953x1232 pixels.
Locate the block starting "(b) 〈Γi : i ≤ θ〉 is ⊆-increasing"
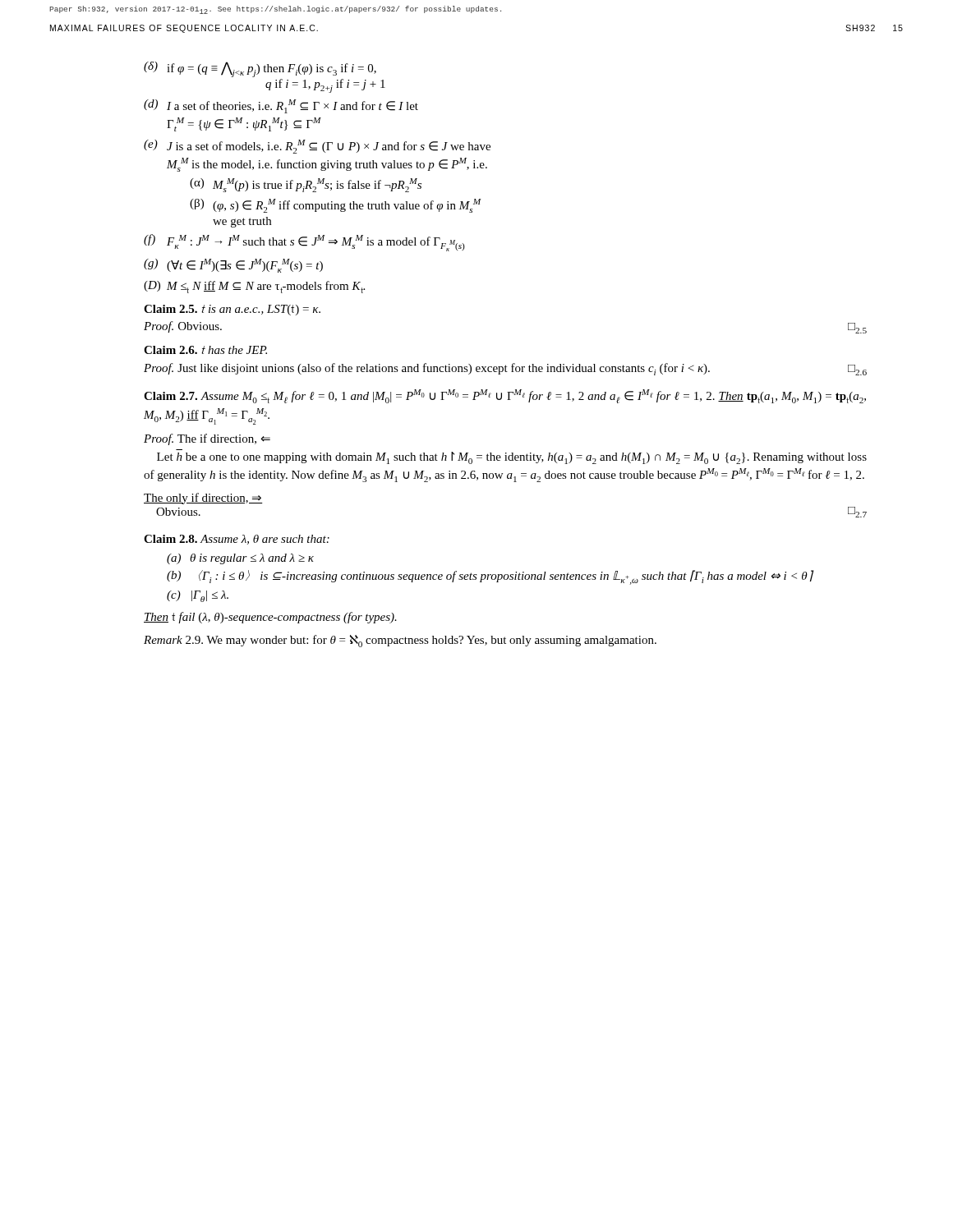tap(517, 576)
